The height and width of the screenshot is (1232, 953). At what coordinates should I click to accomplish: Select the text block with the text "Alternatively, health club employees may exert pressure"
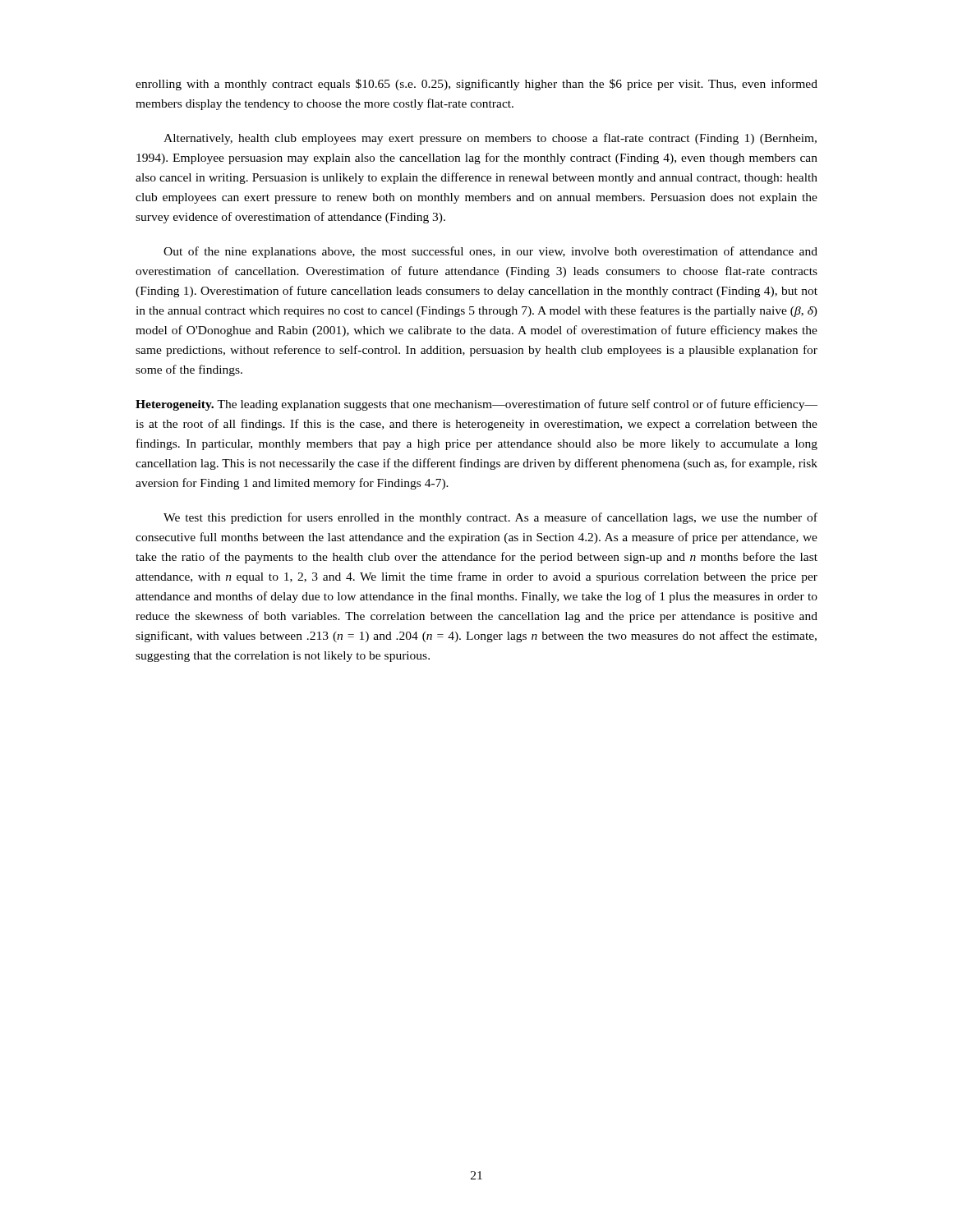click(x=476, y=177)
